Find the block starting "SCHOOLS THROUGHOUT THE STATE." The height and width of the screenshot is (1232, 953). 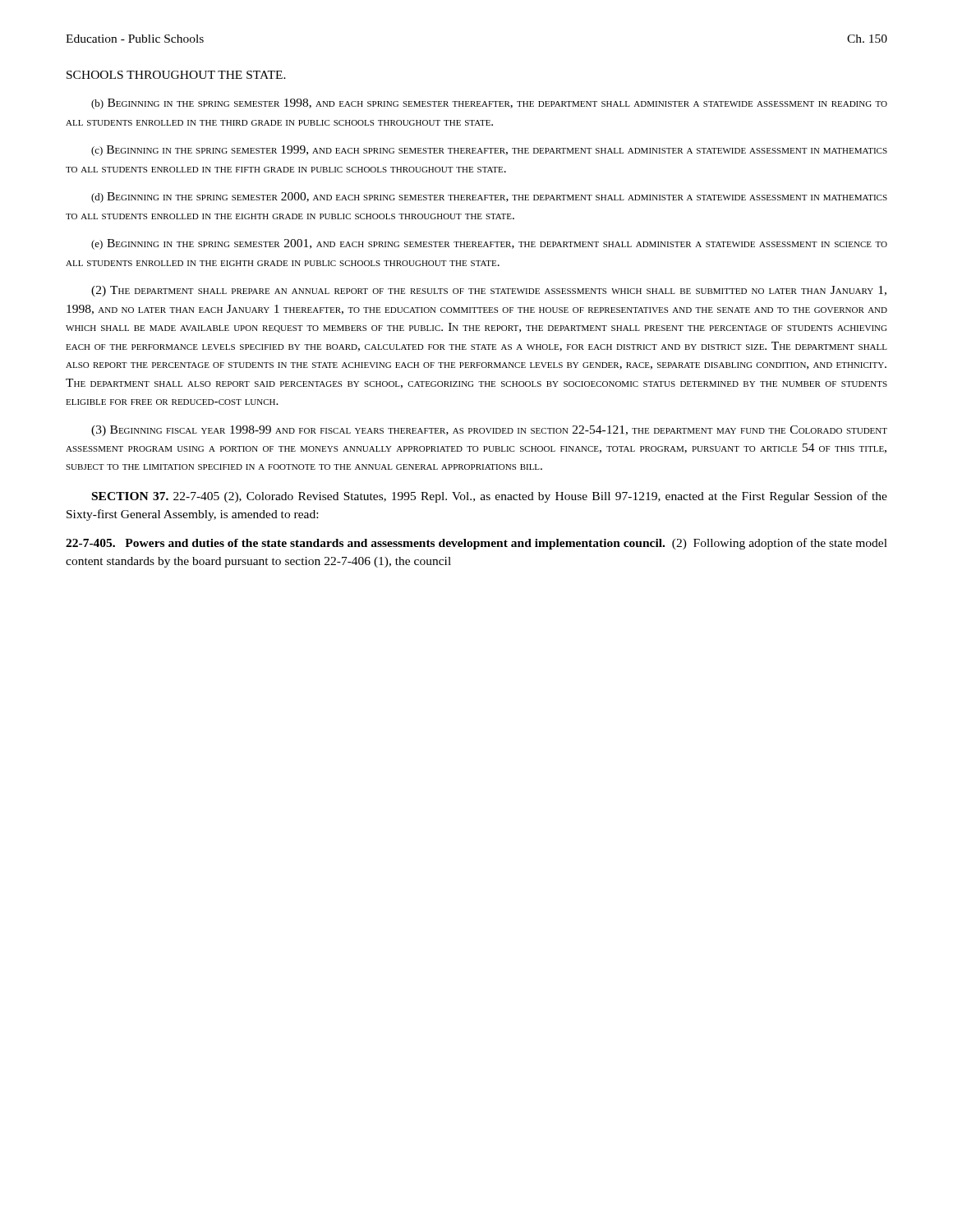pyautogui.click(x=176, y=75)
